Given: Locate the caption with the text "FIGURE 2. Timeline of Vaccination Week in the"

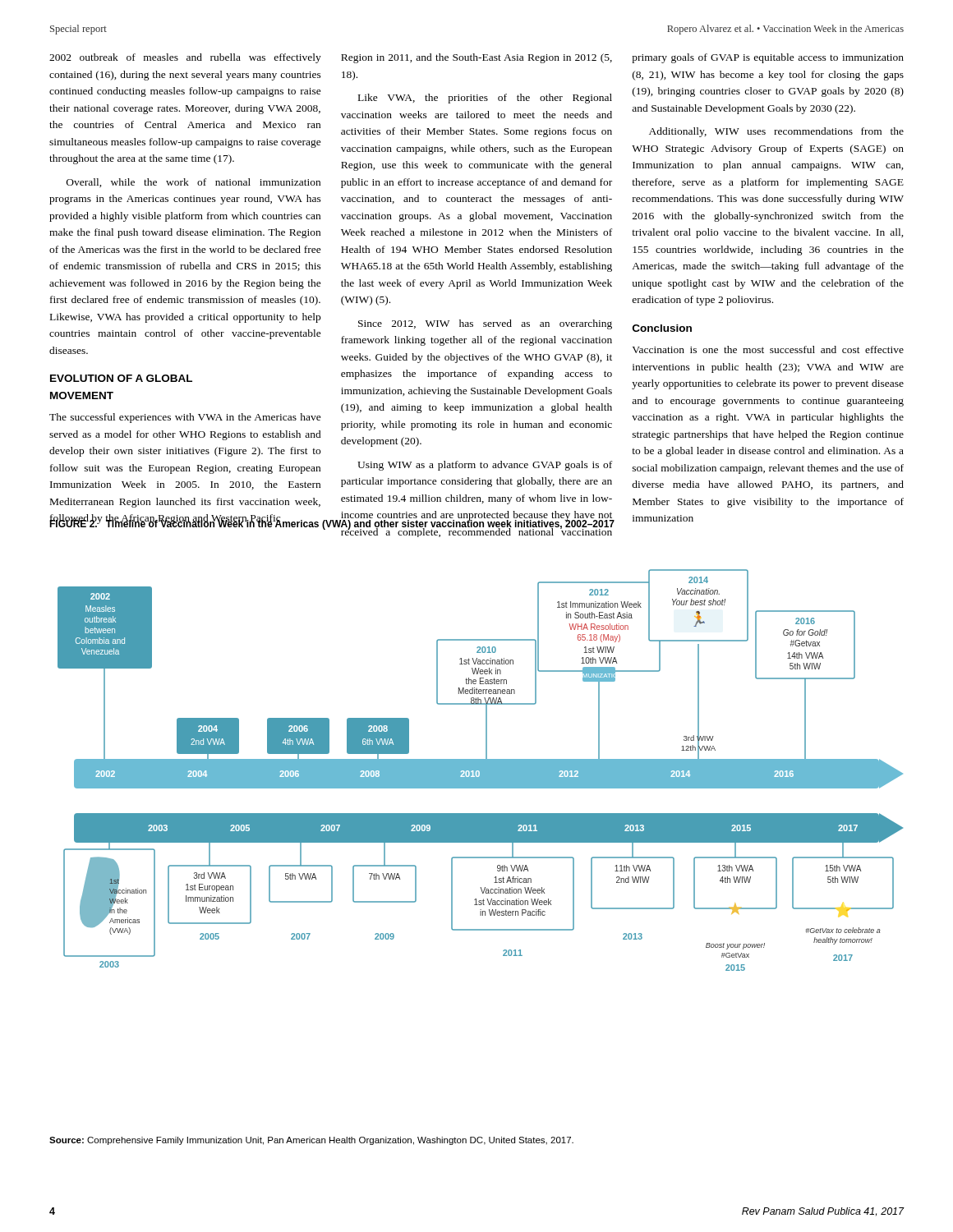Looking at the screenshot, I should 332,524.
